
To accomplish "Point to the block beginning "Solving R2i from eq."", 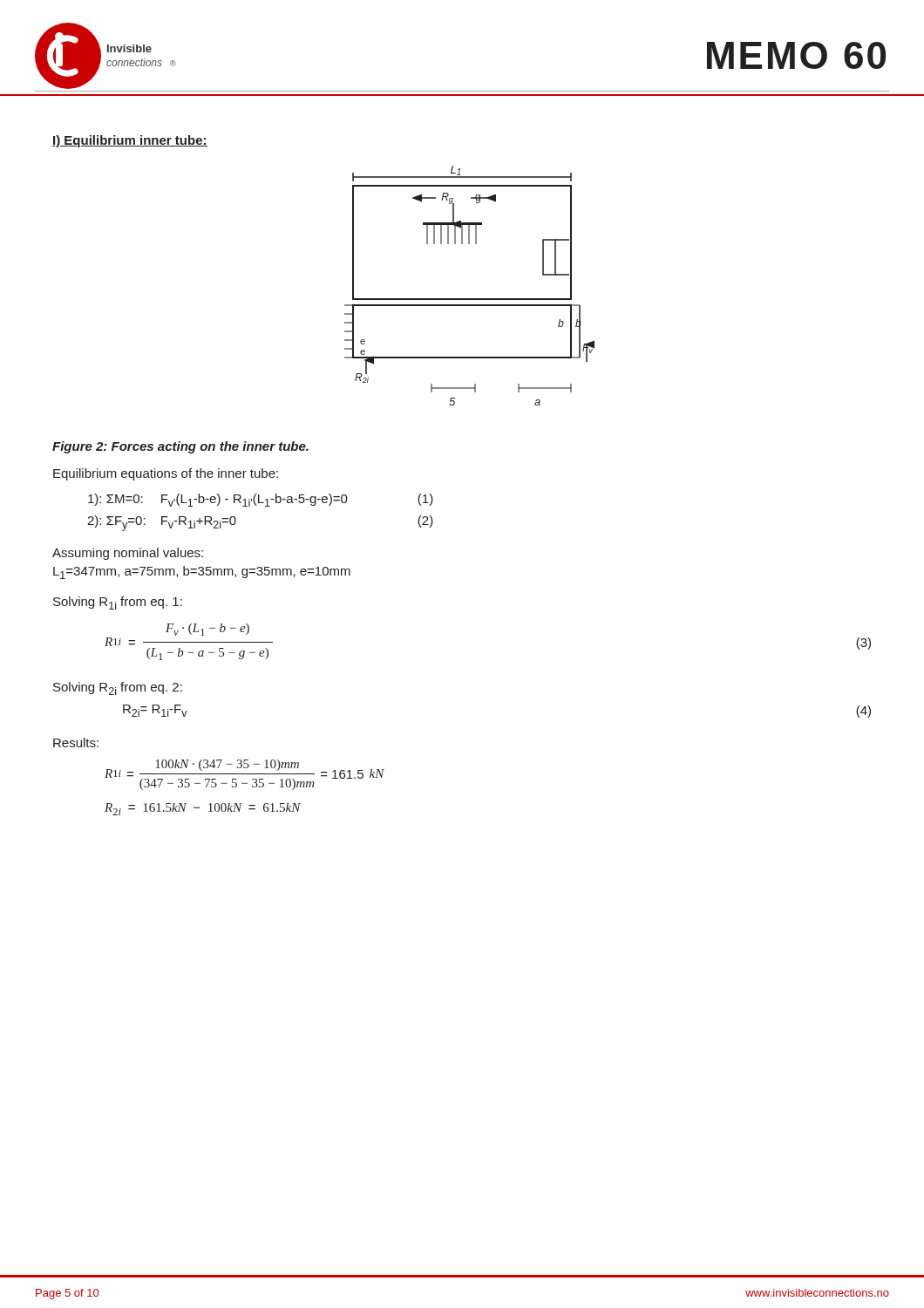I will pyautogui.click(x=118, y=688).
